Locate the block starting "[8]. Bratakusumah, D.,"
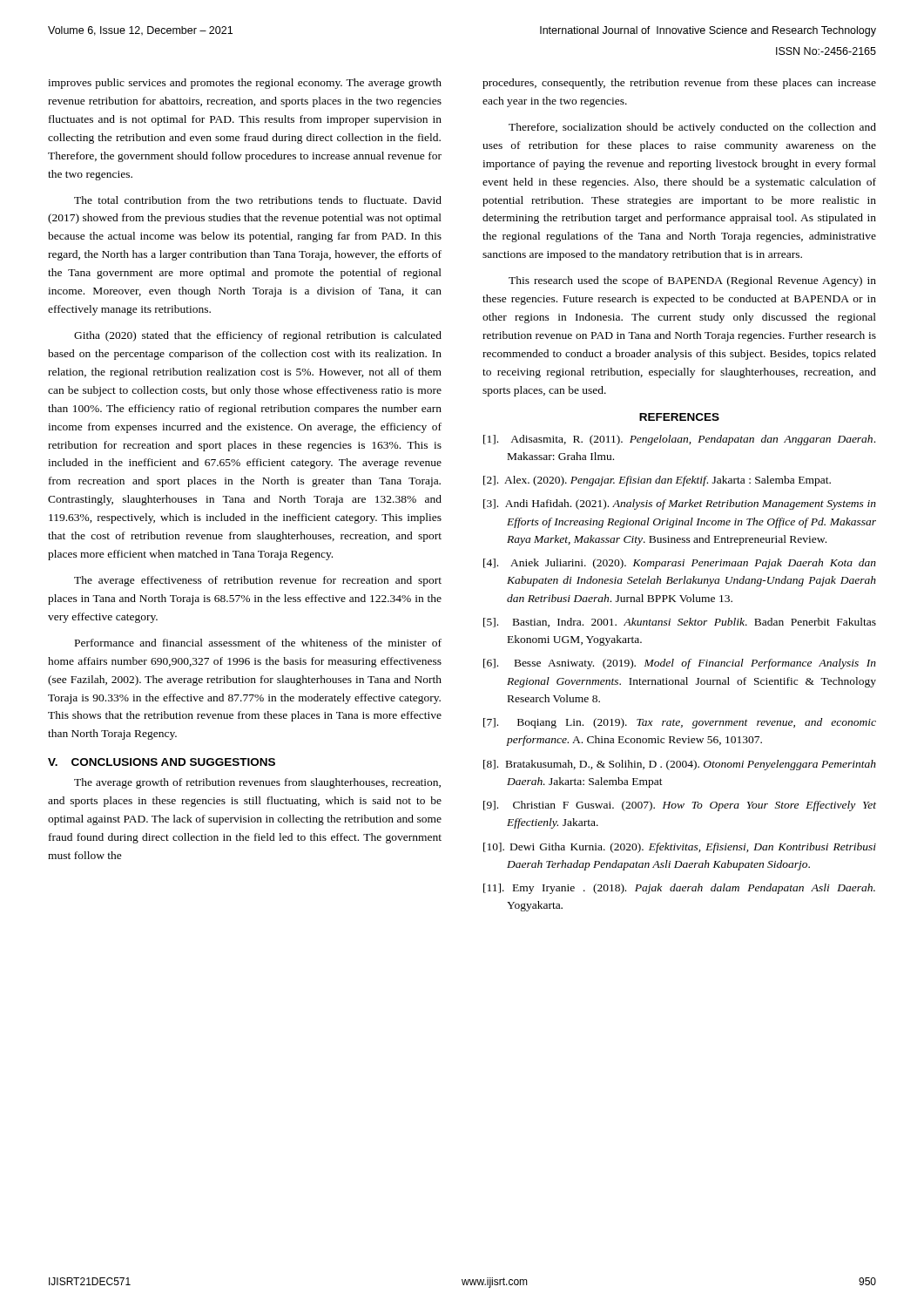The height and width of the screenshot is (1307, 924). click(x=679, y=772)
